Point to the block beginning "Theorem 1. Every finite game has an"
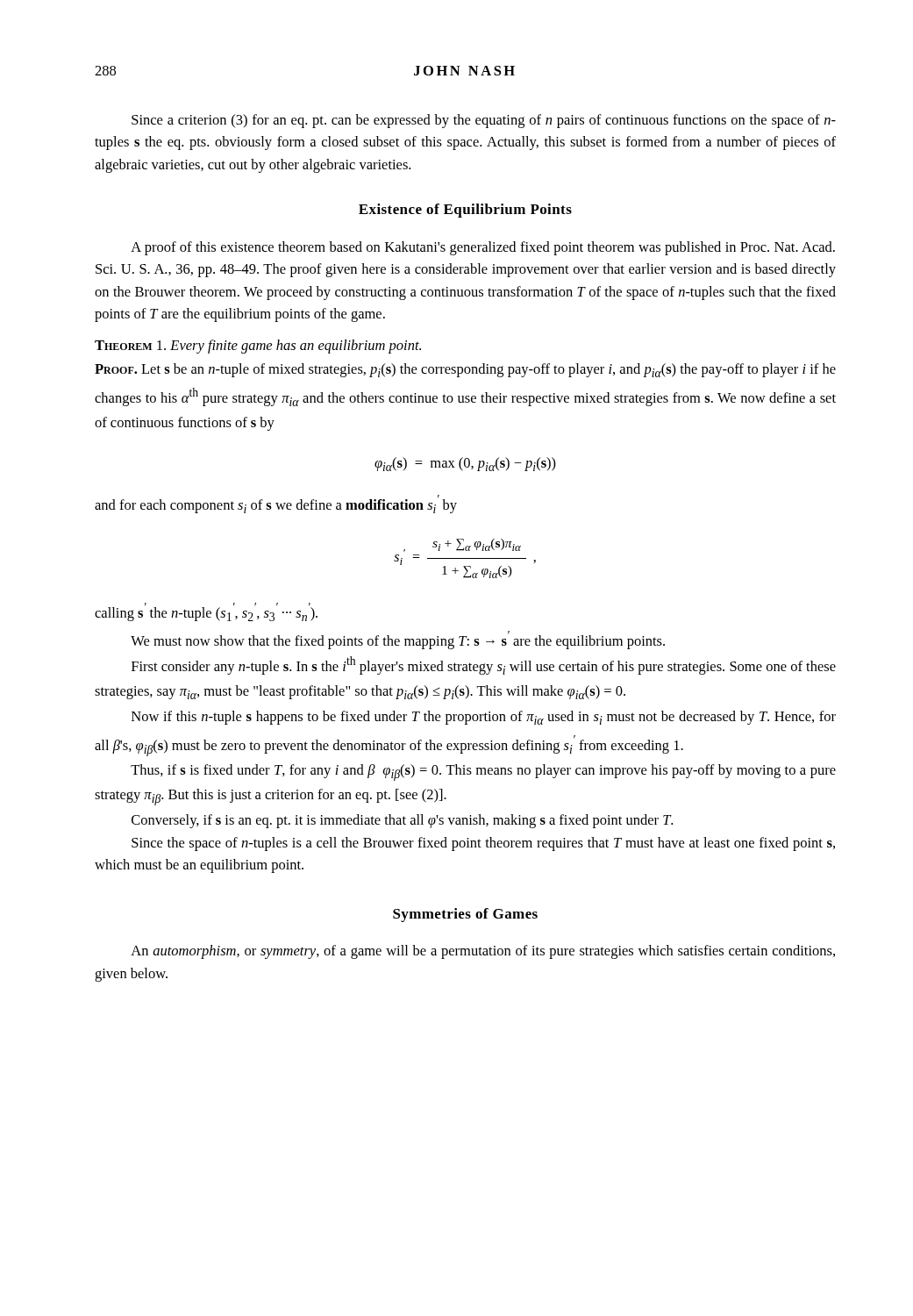The image size is (913, 1316). tap(259, 345)
